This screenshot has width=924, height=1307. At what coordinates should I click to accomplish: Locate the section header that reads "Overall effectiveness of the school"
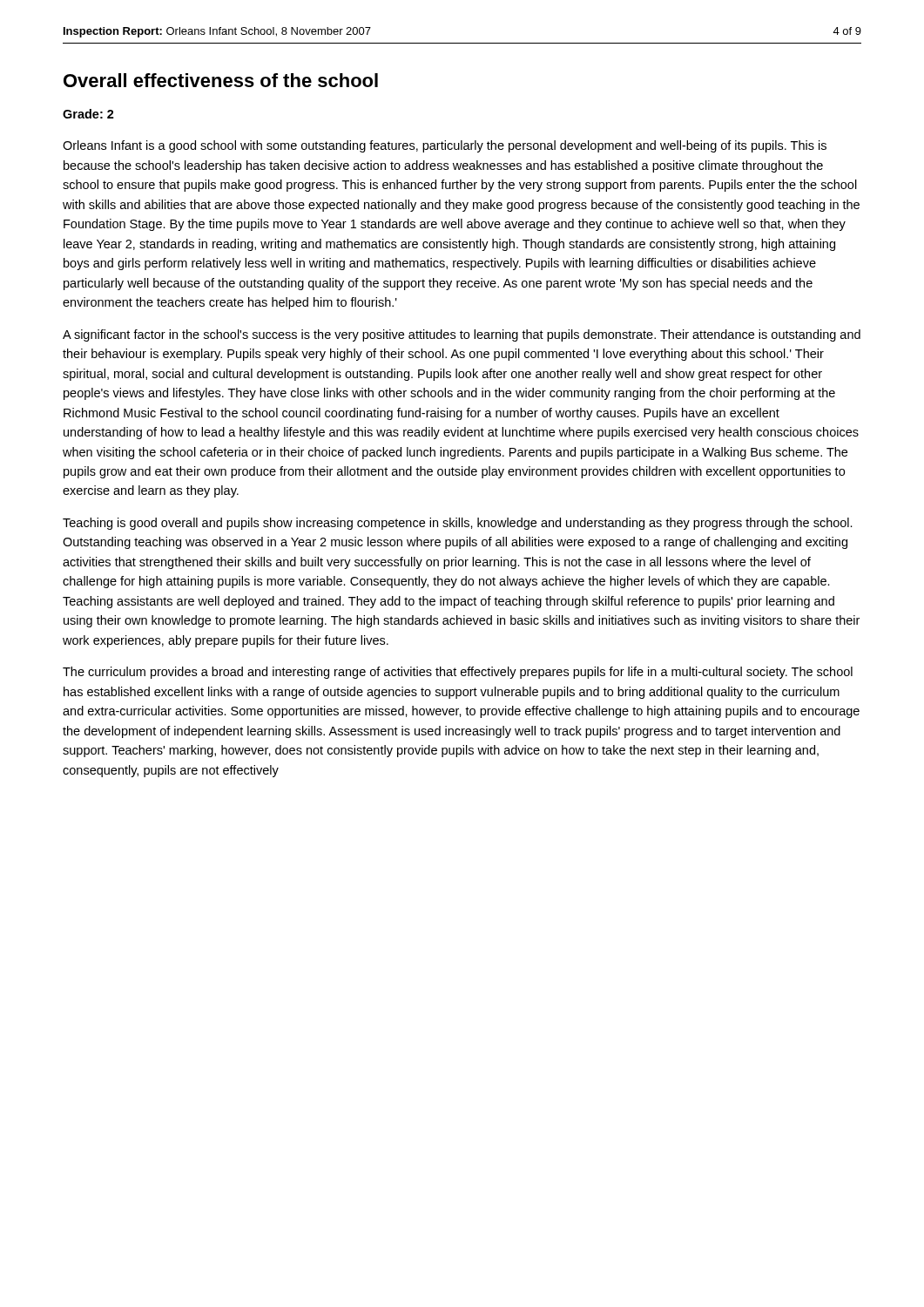pyautogui.click(x=221, y=80)
